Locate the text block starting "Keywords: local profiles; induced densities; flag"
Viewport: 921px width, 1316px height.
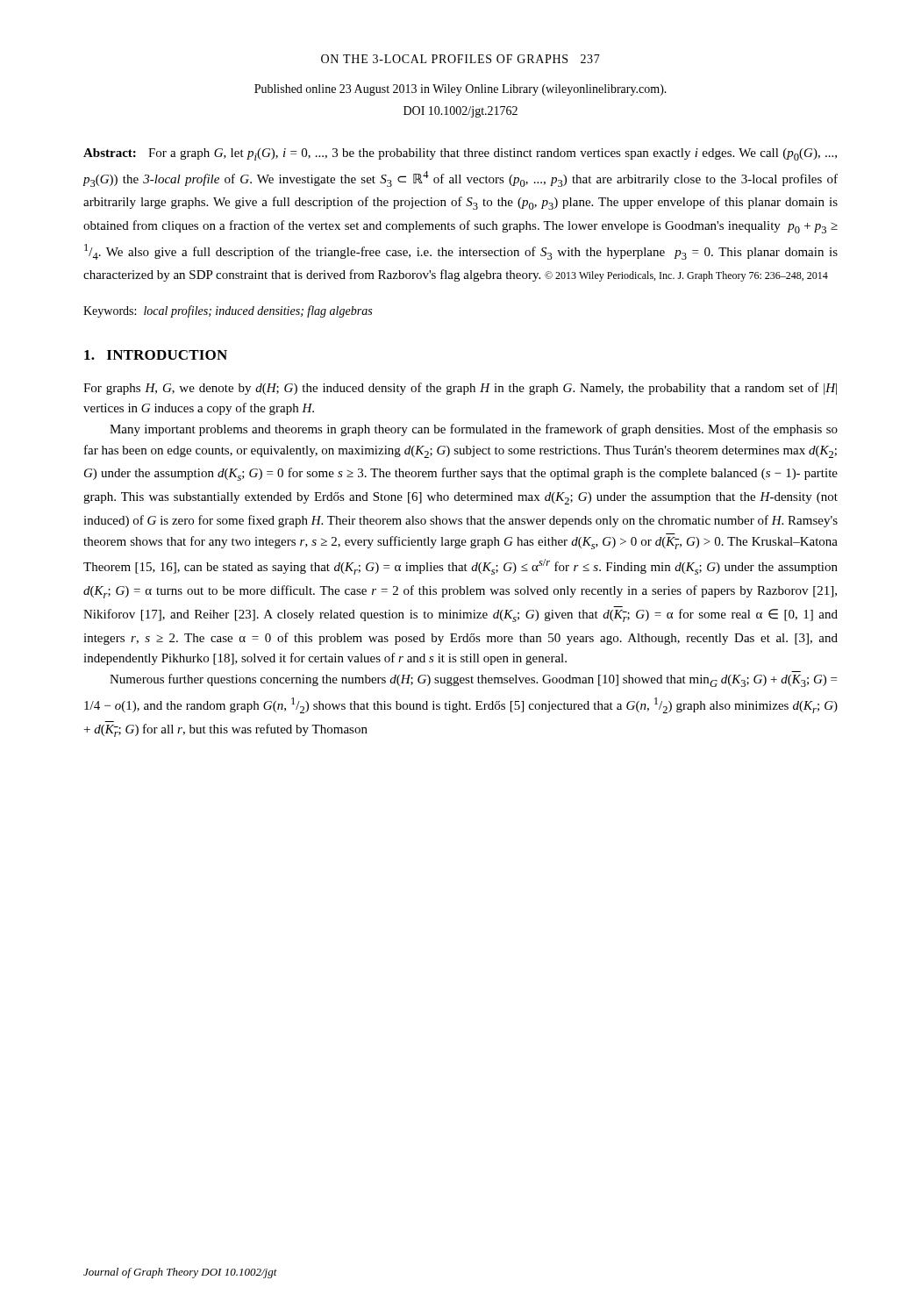[x=228, y=311]
